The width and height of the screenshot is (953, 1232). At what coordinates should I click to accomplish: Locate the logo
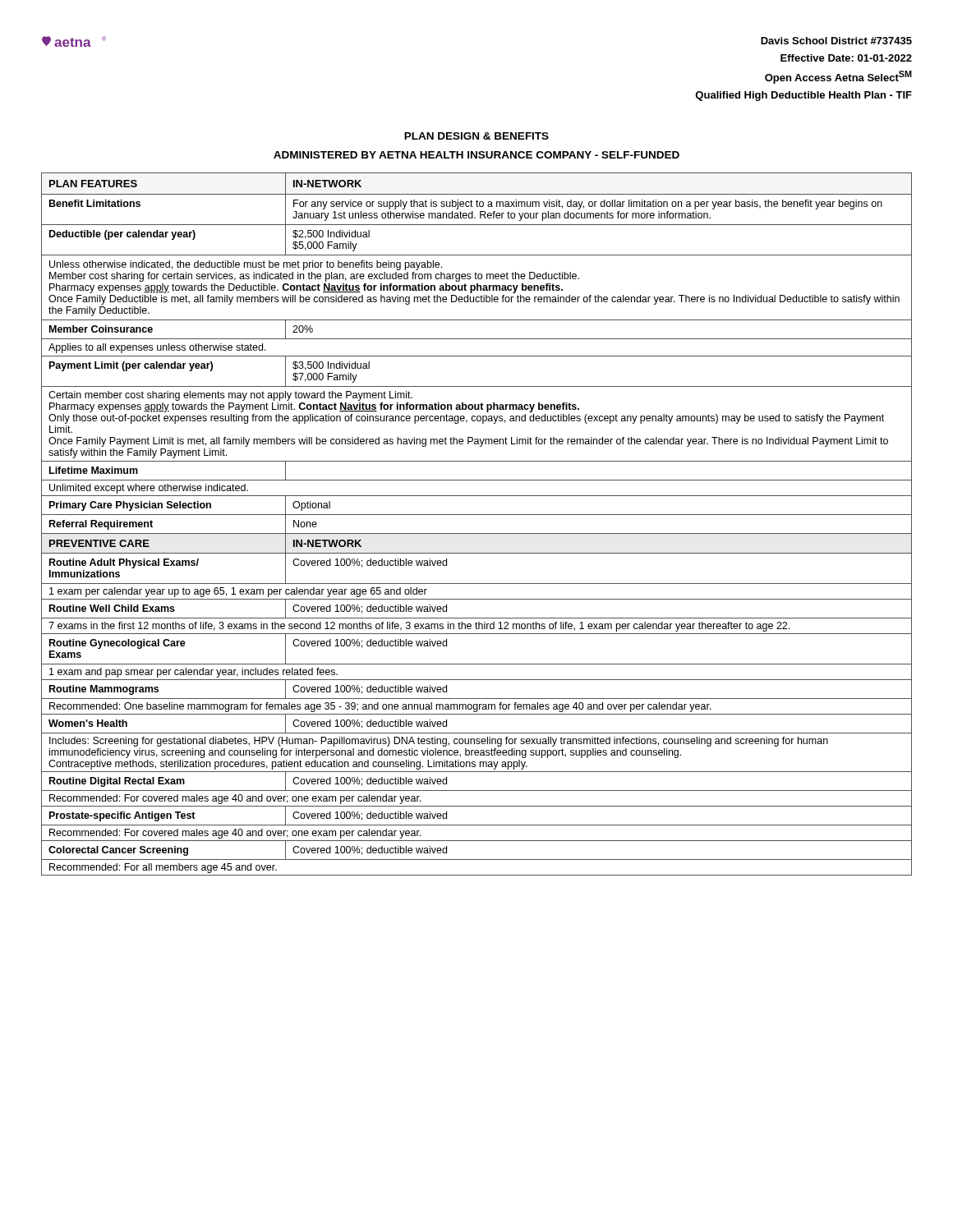point(90,57)
